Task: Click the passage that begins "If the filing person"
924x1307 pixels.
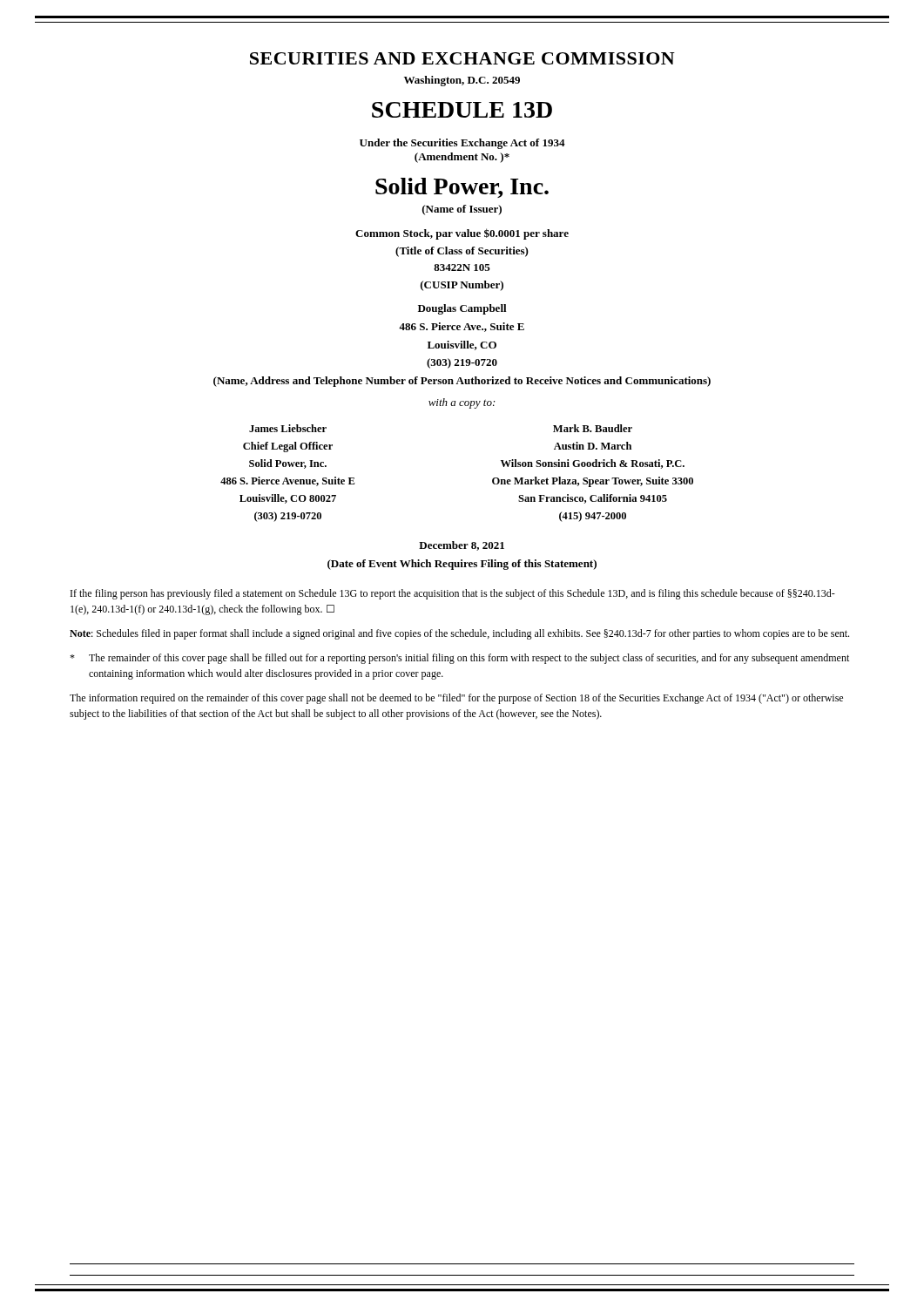Action: [452, 601]
